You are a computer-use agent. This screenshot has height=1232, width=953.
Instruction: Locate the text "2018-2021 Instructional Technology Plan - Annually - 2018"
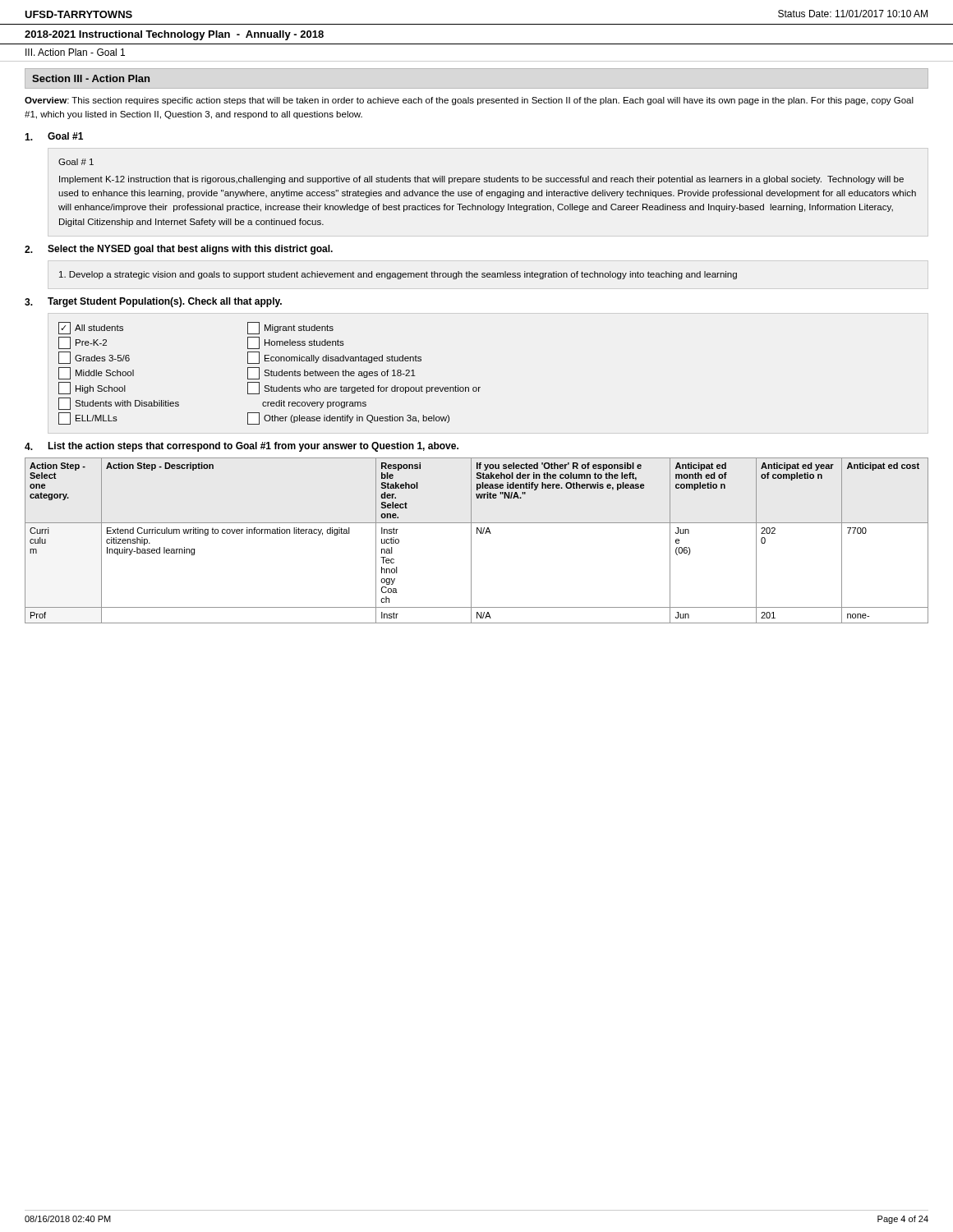174,34
